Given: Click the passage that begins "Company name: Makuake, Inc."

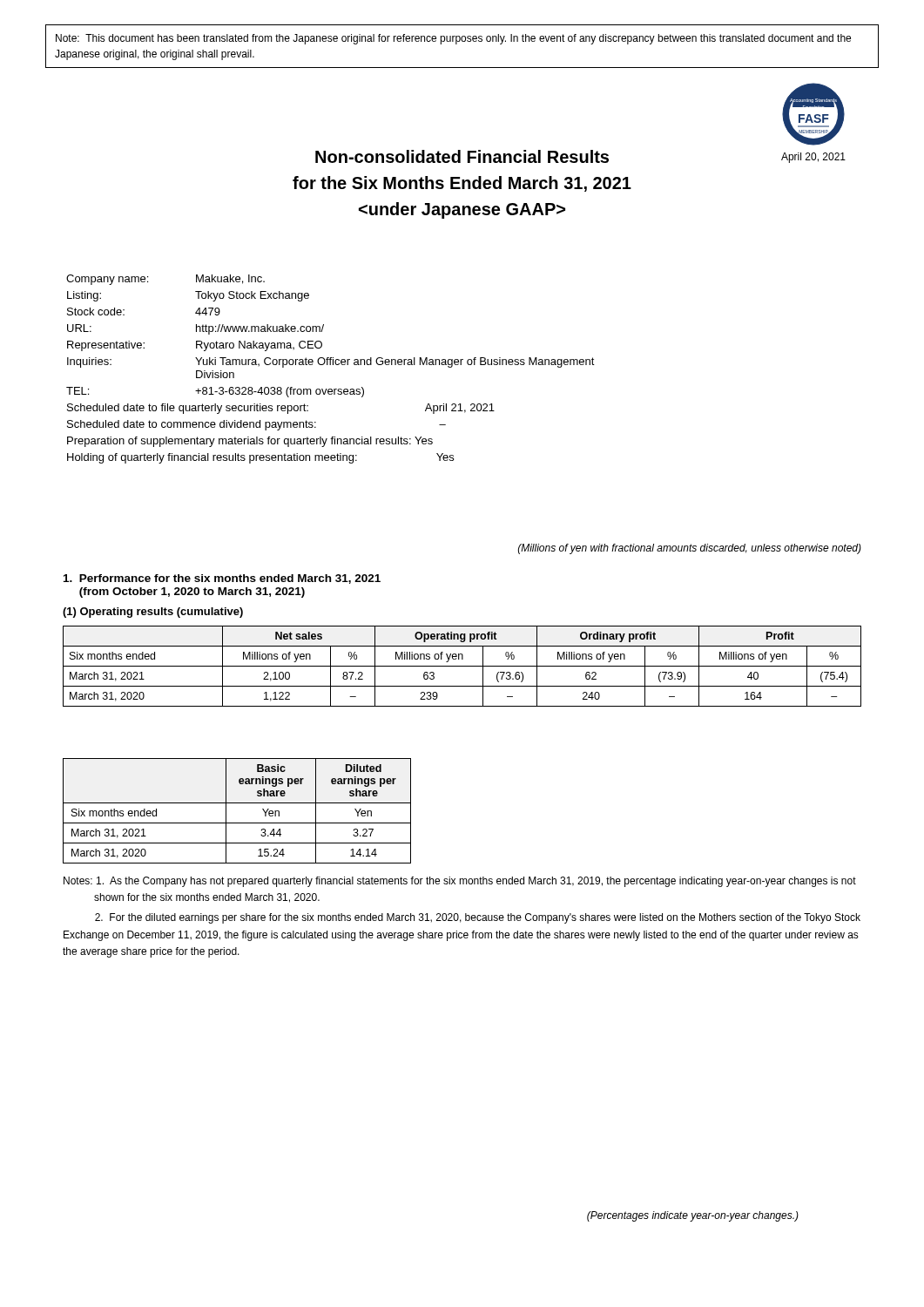Looking at the screenshot, I should (462, 368).
